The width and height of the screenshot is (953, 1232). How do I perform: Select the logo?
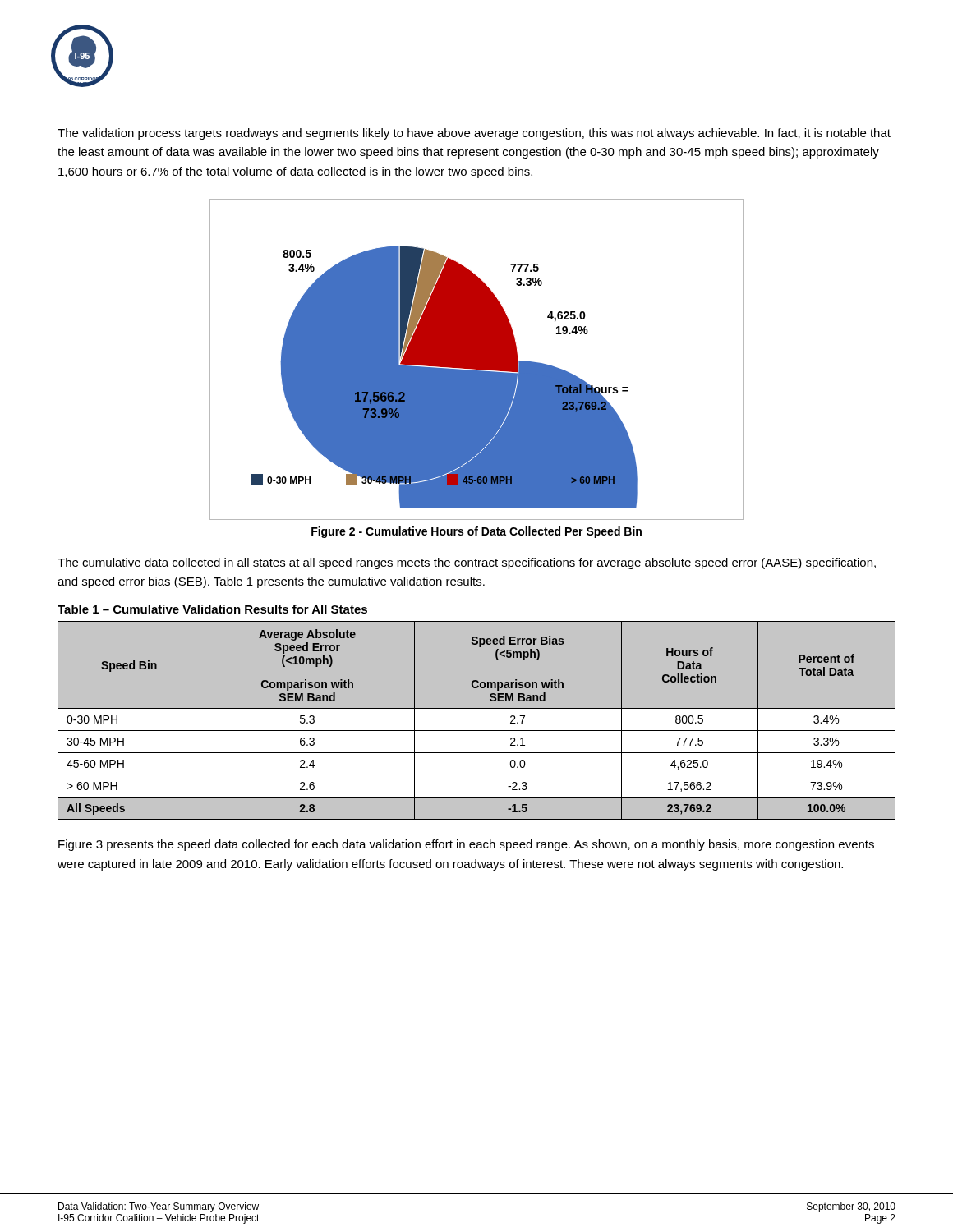(82, 57)
